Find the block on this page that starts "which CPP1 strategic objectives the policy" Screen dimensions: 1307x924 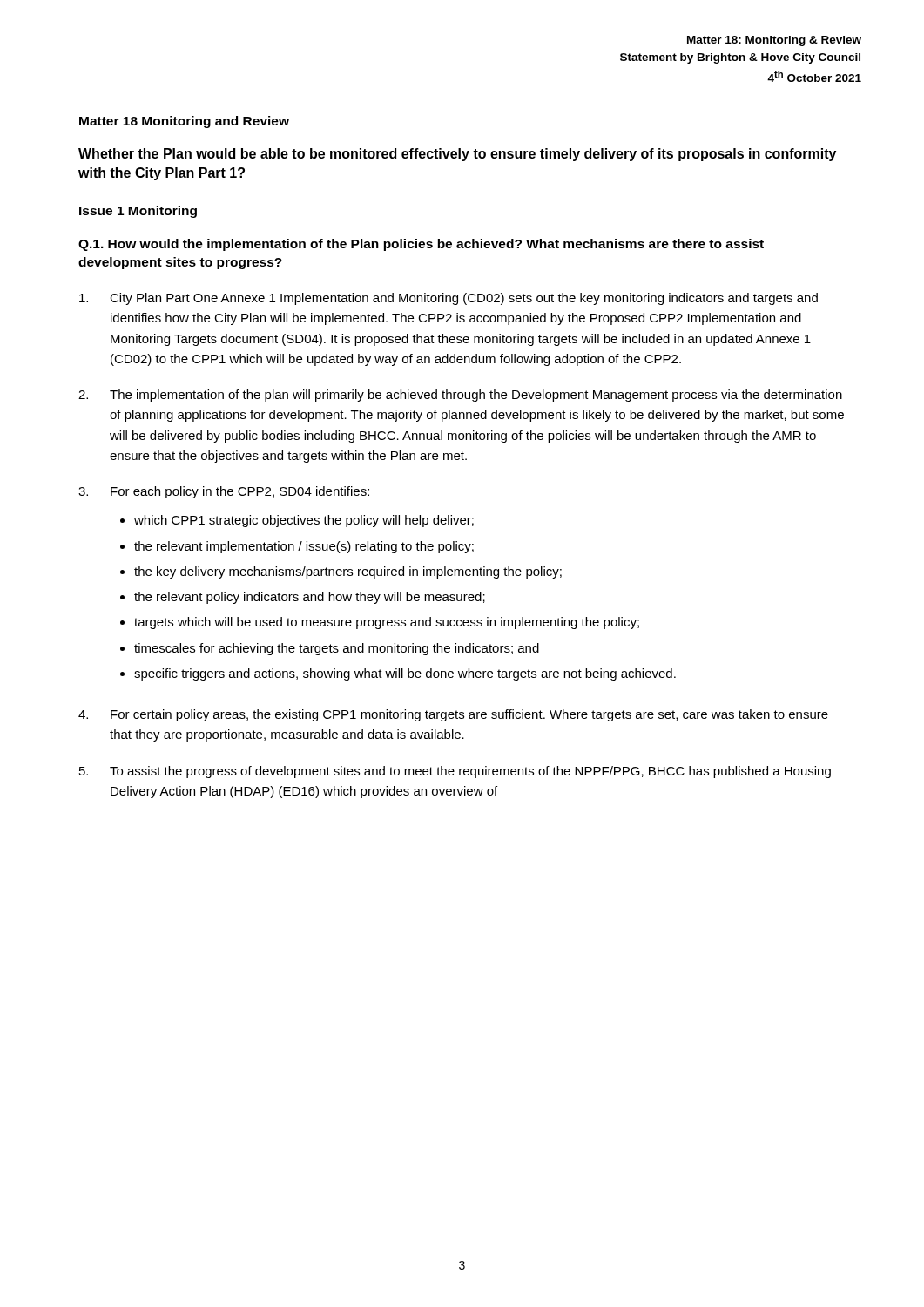click(304, 520)
